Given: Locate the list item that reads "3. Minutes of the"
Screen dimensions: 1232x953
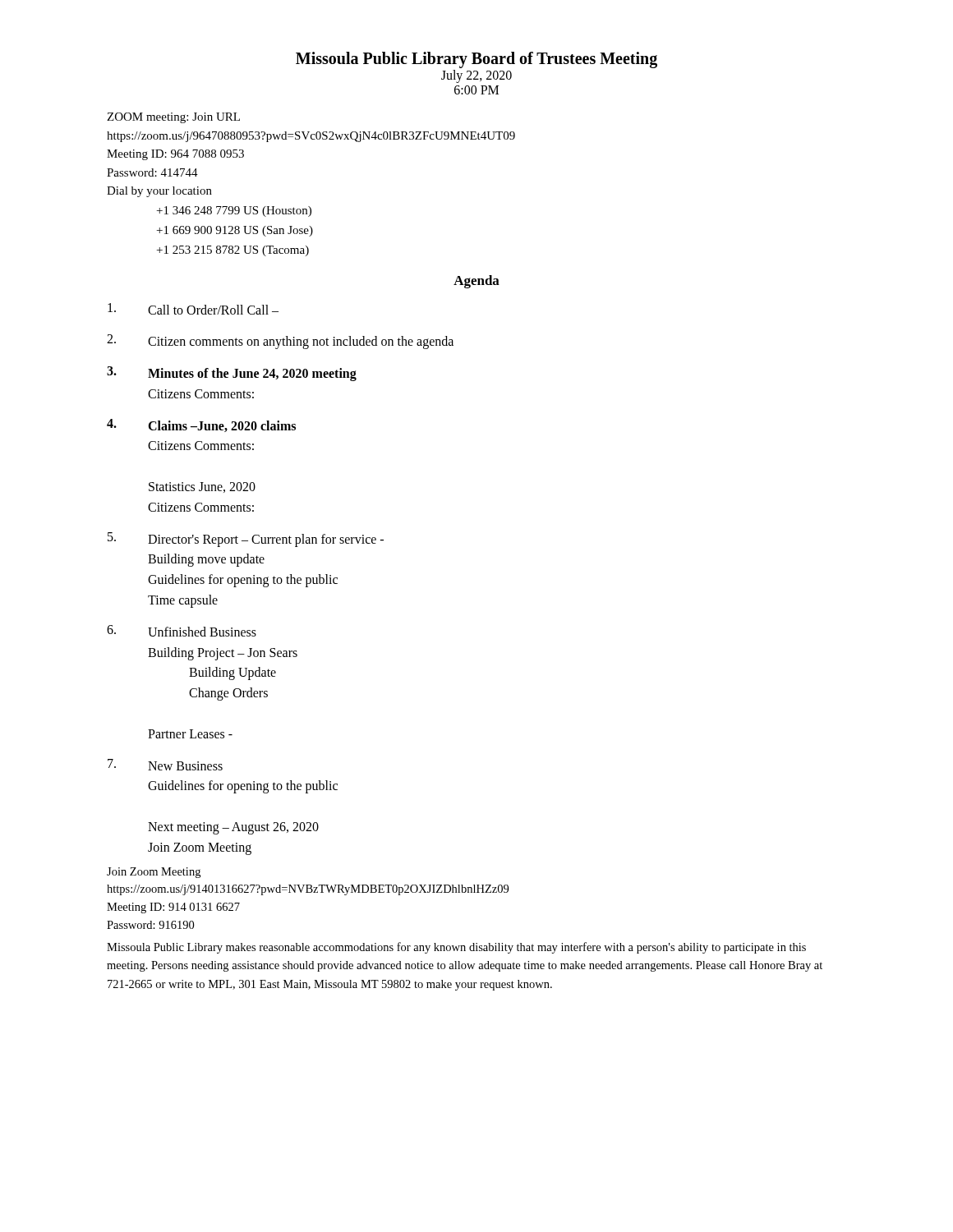Looking at the screenshot, I should coord(232,384).
